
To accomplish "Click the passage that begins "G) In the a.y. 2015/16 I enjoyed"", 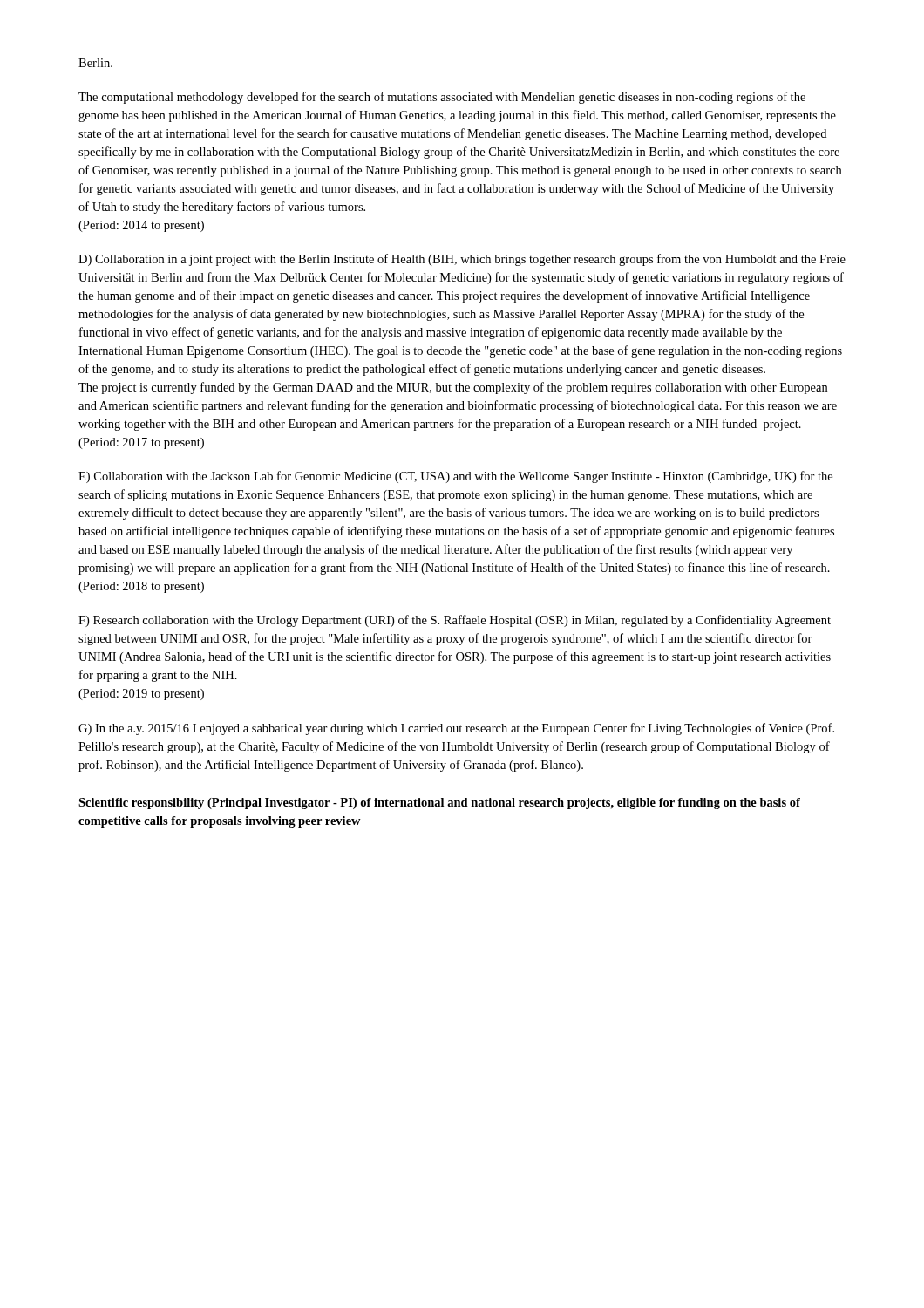I will click(x=457, y=746).
